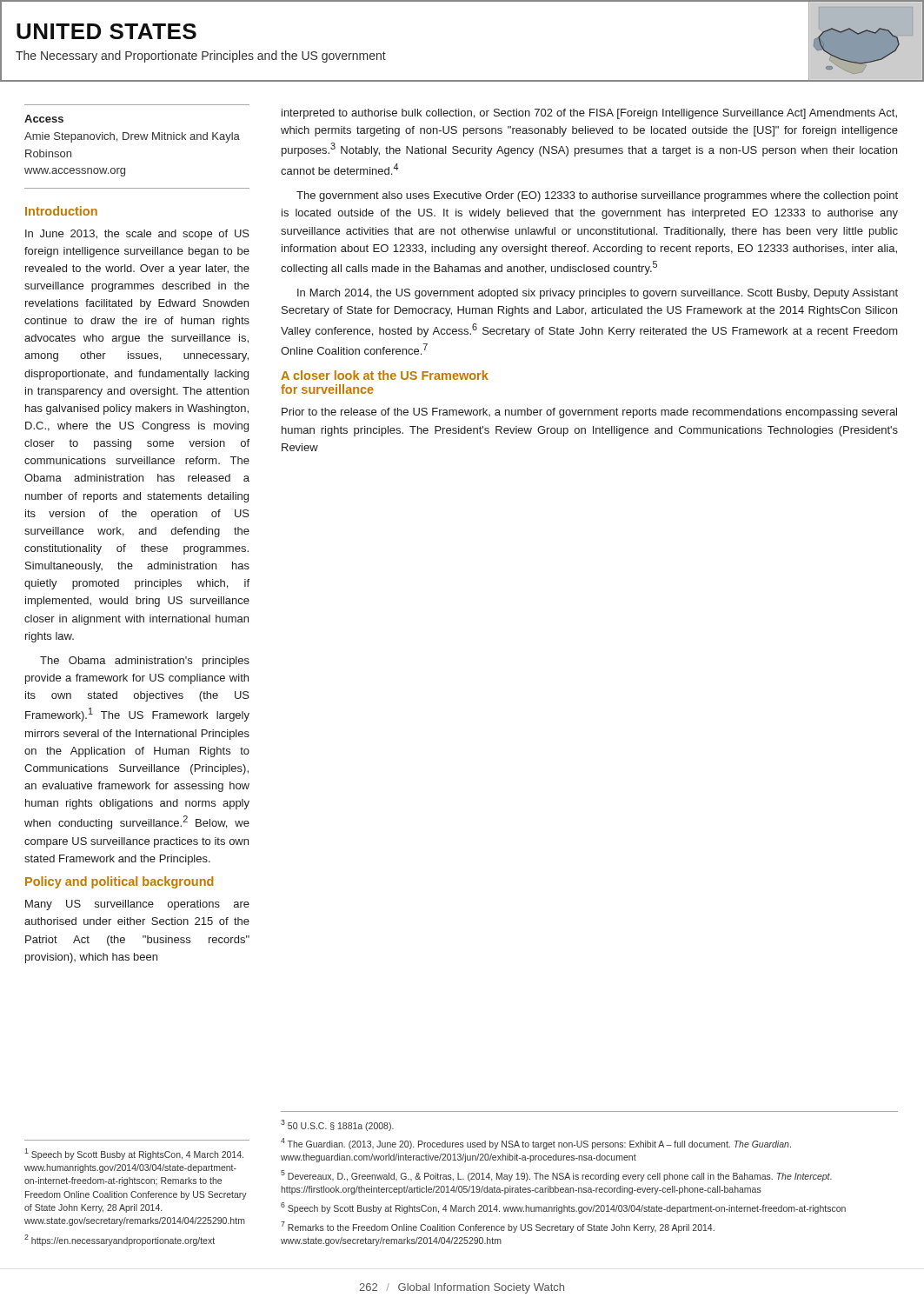Find the block on this page that starts "6 Speech by Scott Busby at RightsCon,"
Viewport: 924px width, 1304px height.
pos(563,1207)
